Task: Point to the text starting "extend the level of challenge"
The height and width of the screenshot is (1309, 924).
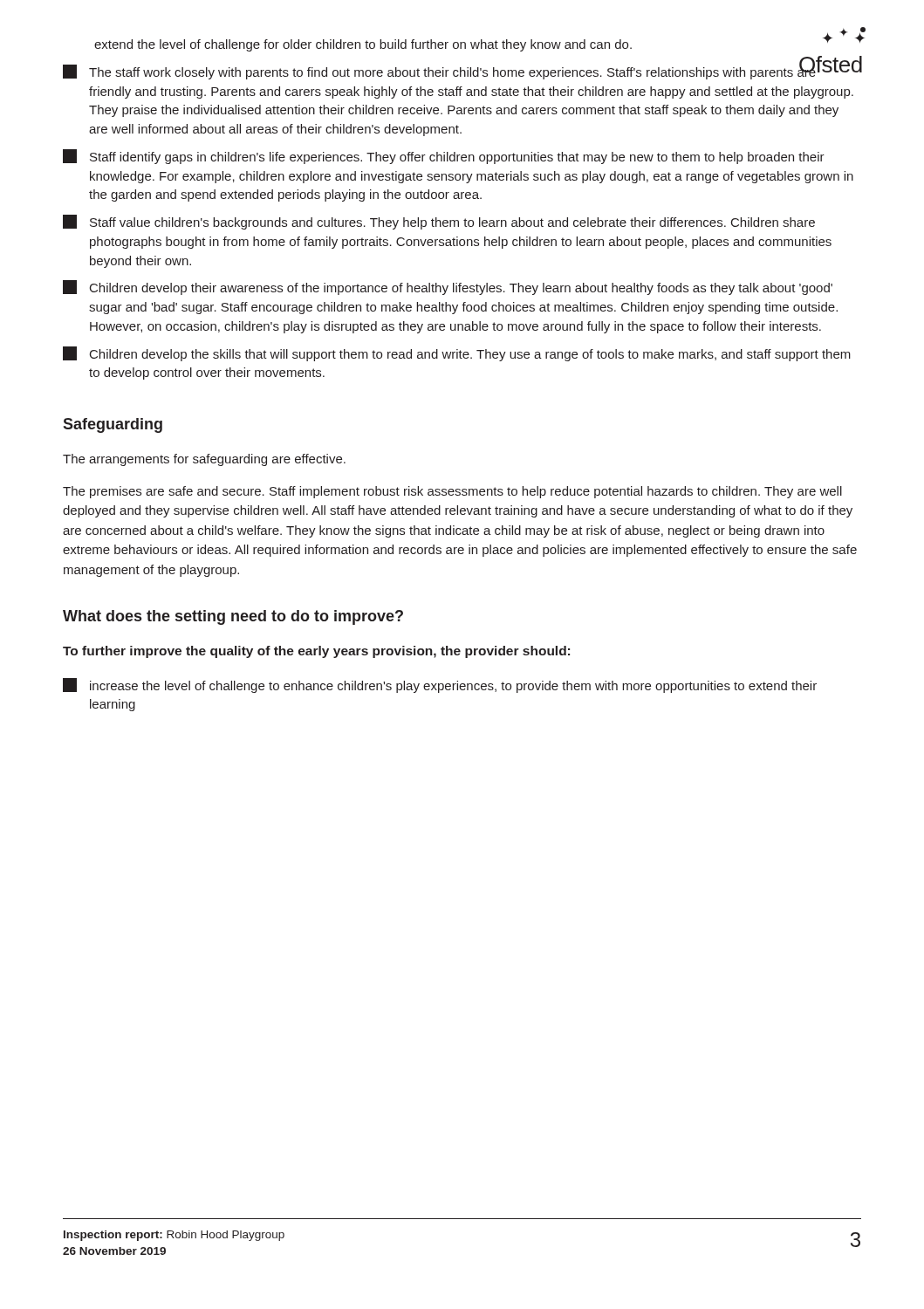Action: pyautogui.click(x=363, y=44)
